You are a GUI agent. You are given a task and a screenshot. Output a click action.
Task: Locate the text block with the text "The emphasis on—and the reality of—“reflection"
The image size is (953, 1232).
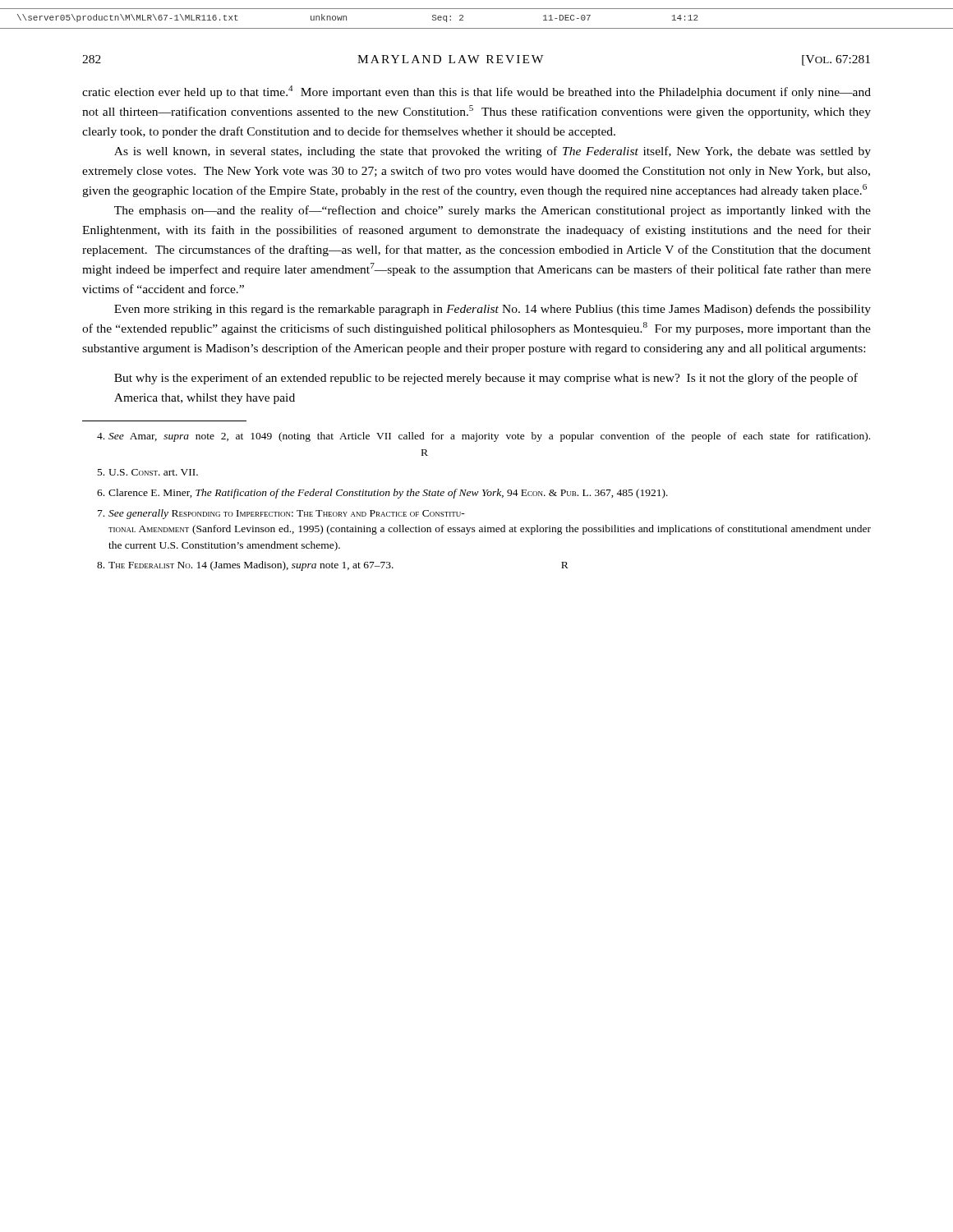[x=476, y=250]
